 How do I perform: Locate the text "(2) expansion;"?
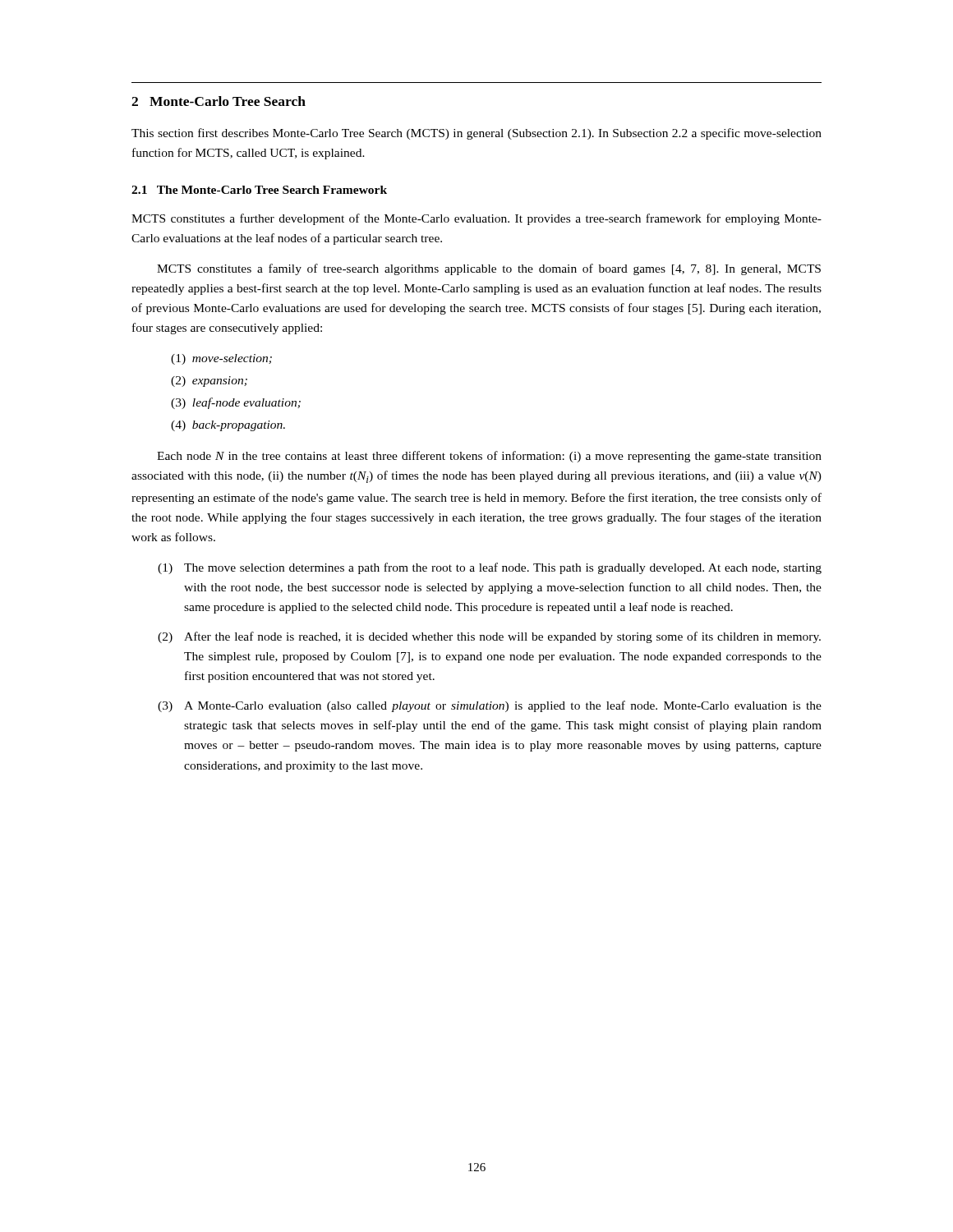[209, 380]
